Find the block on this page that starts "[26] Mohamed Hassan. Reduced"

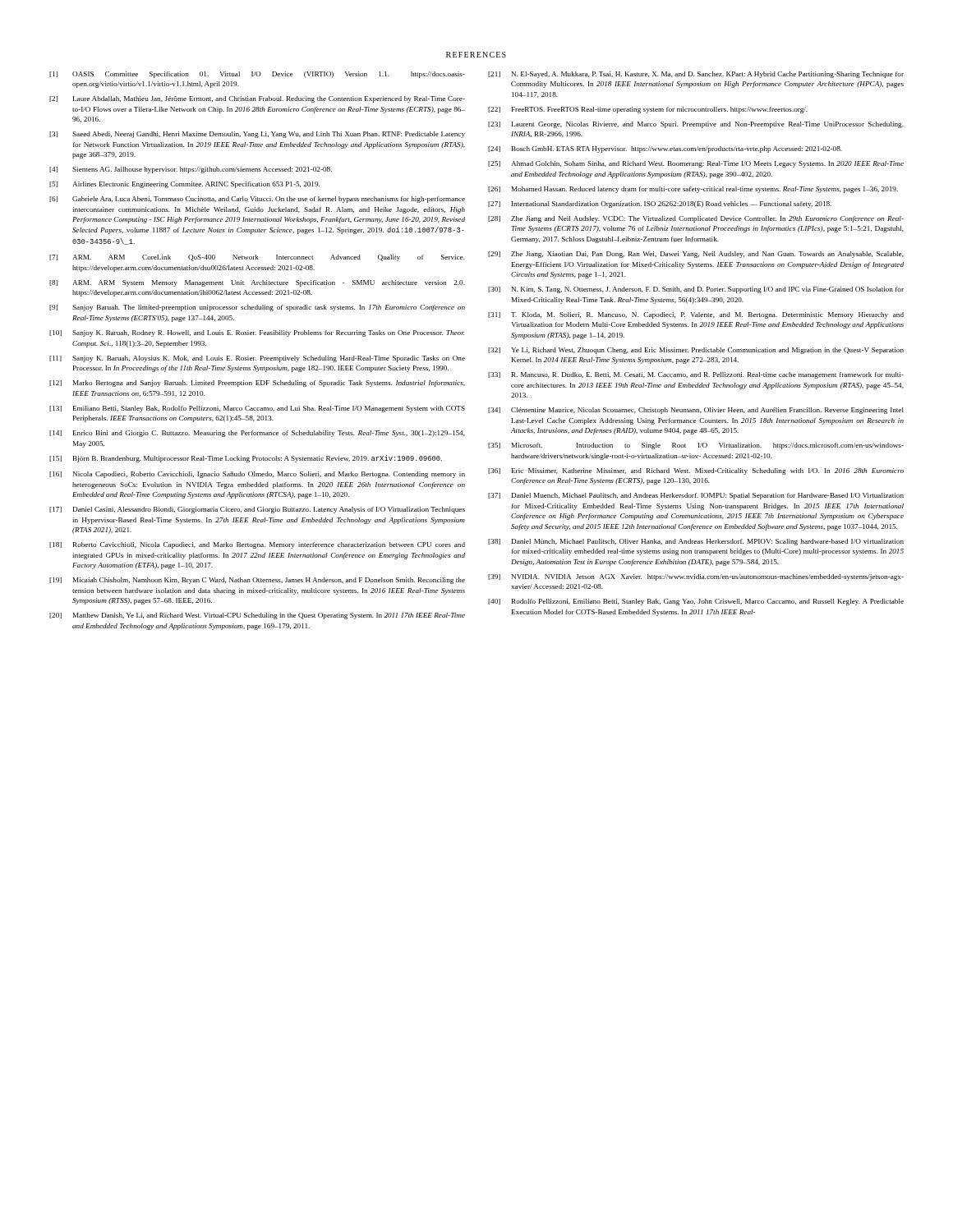tap(696, 189)
